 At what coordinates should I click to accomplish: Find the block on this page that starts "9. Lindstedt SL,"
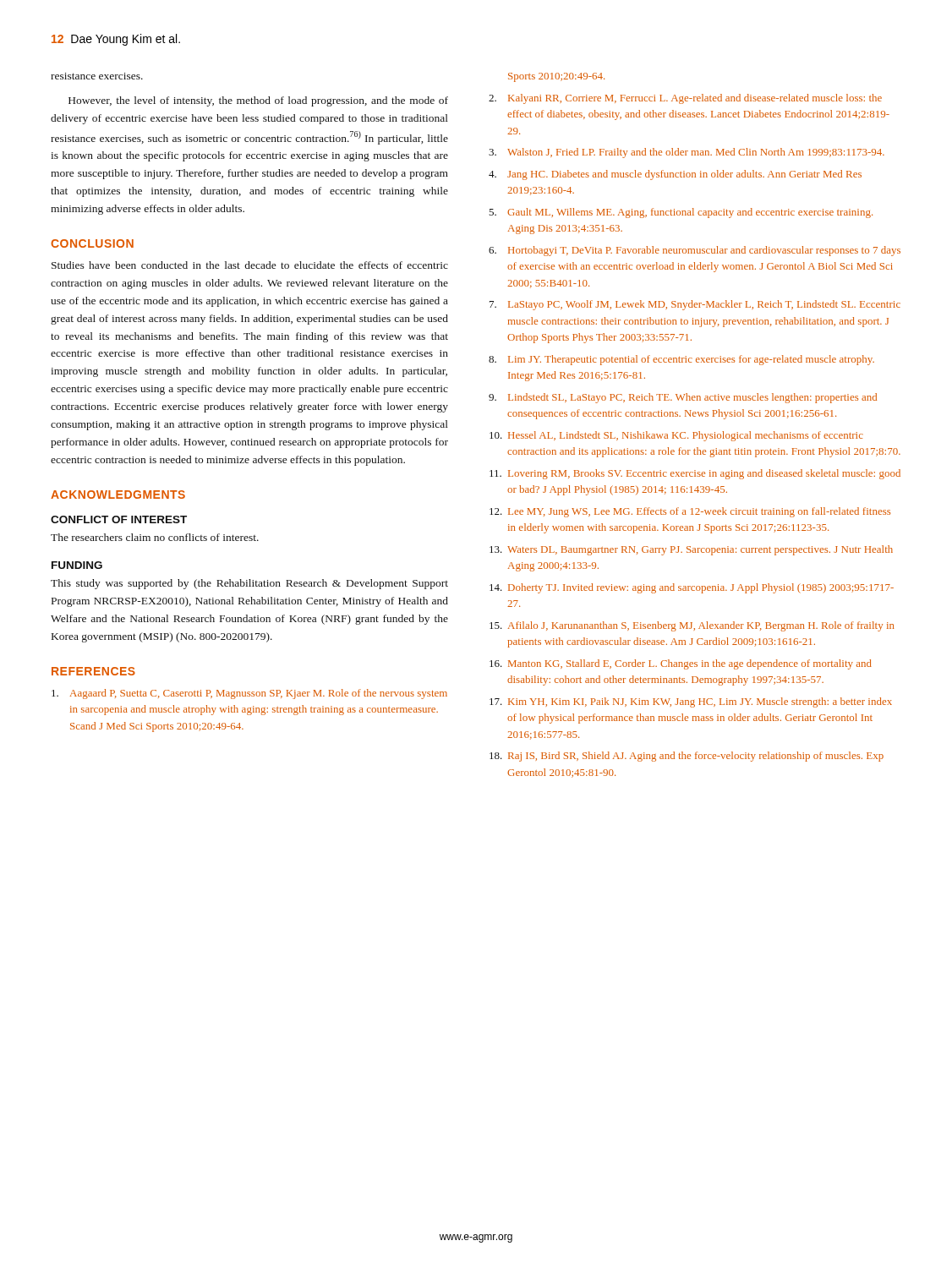[x=695, y=405]
